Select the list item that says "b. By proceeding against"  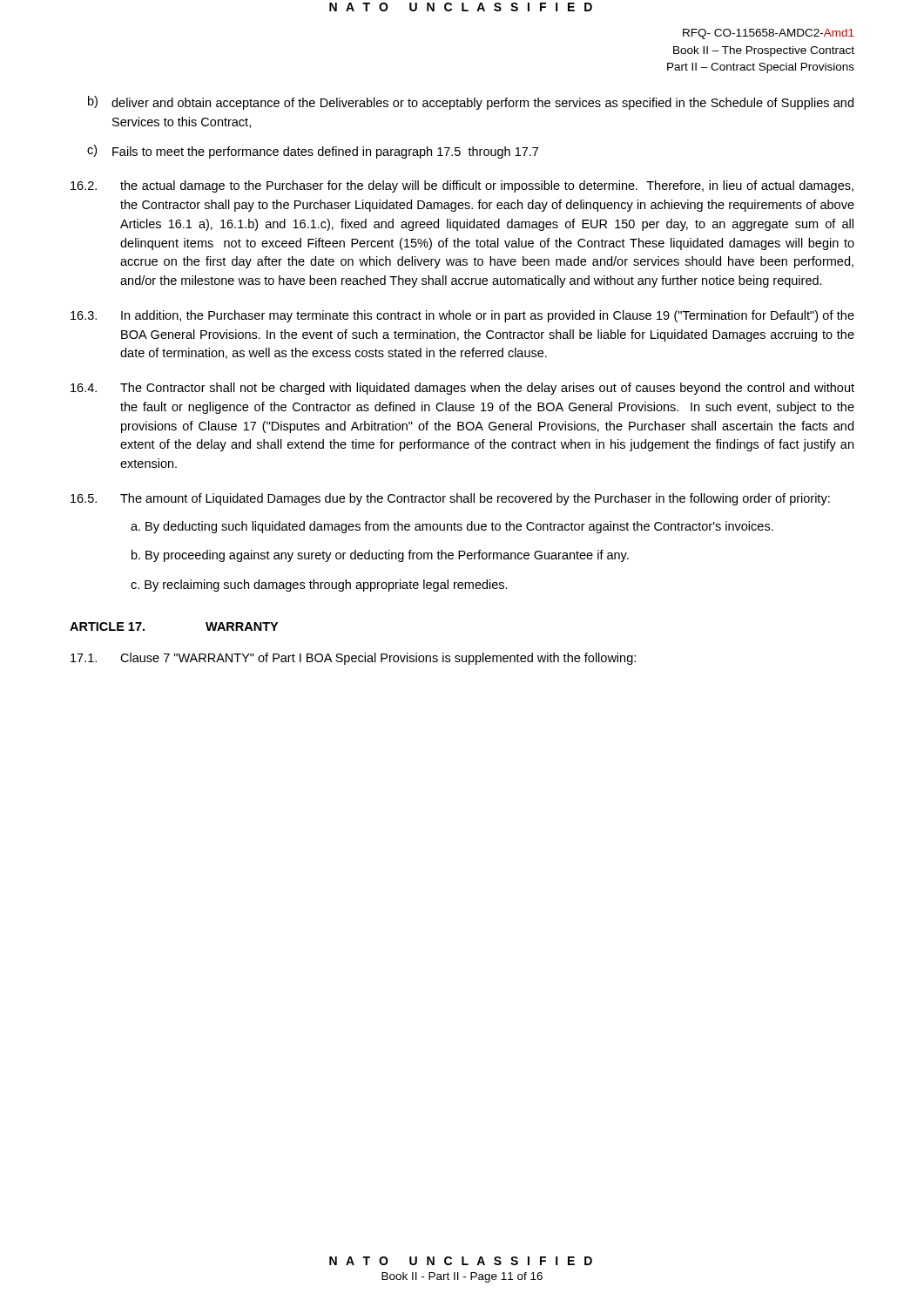492,556
